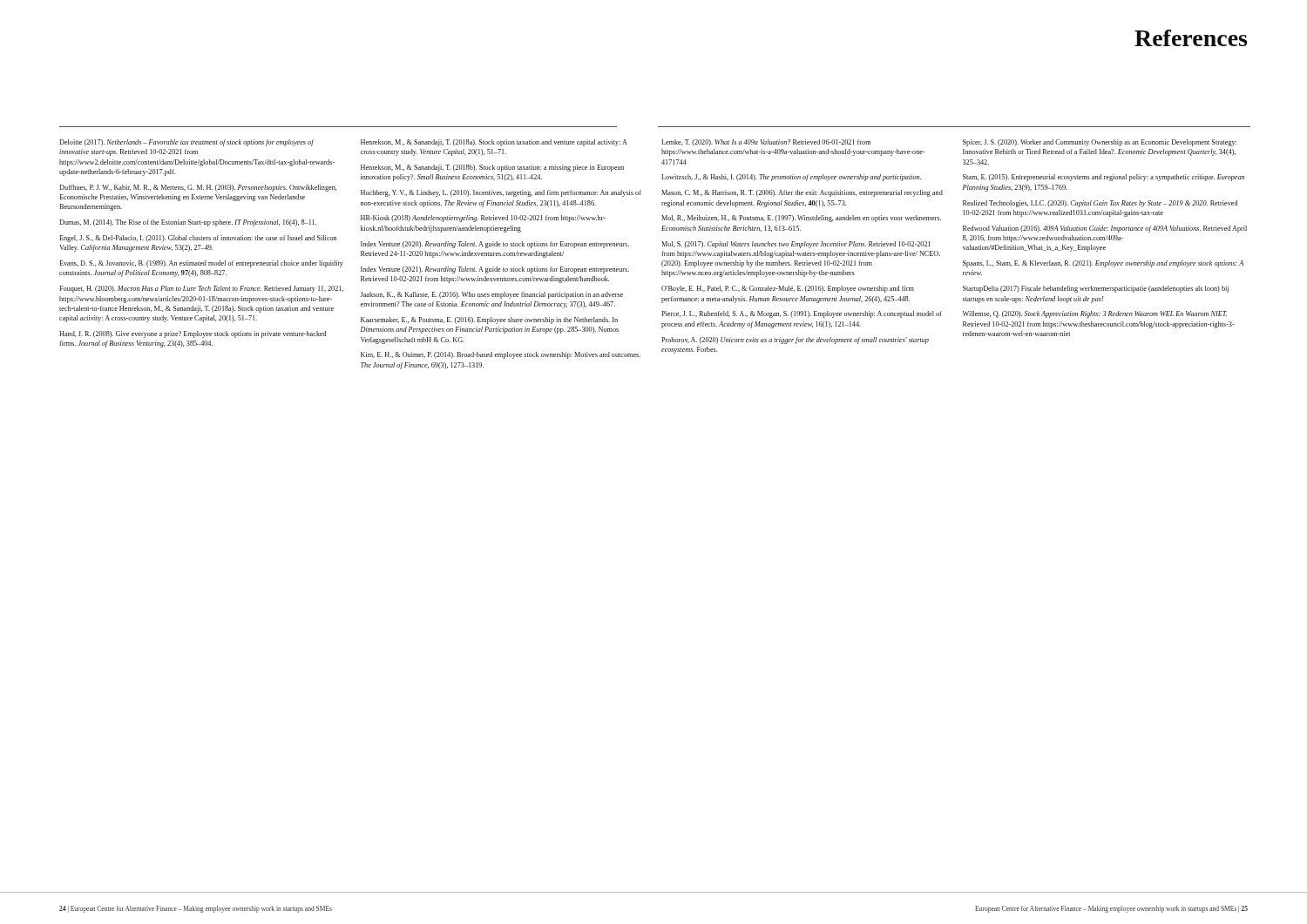Locate the list item that says "Index Venture (2020)."
The image size is (1307, 924).
point(503,249)
